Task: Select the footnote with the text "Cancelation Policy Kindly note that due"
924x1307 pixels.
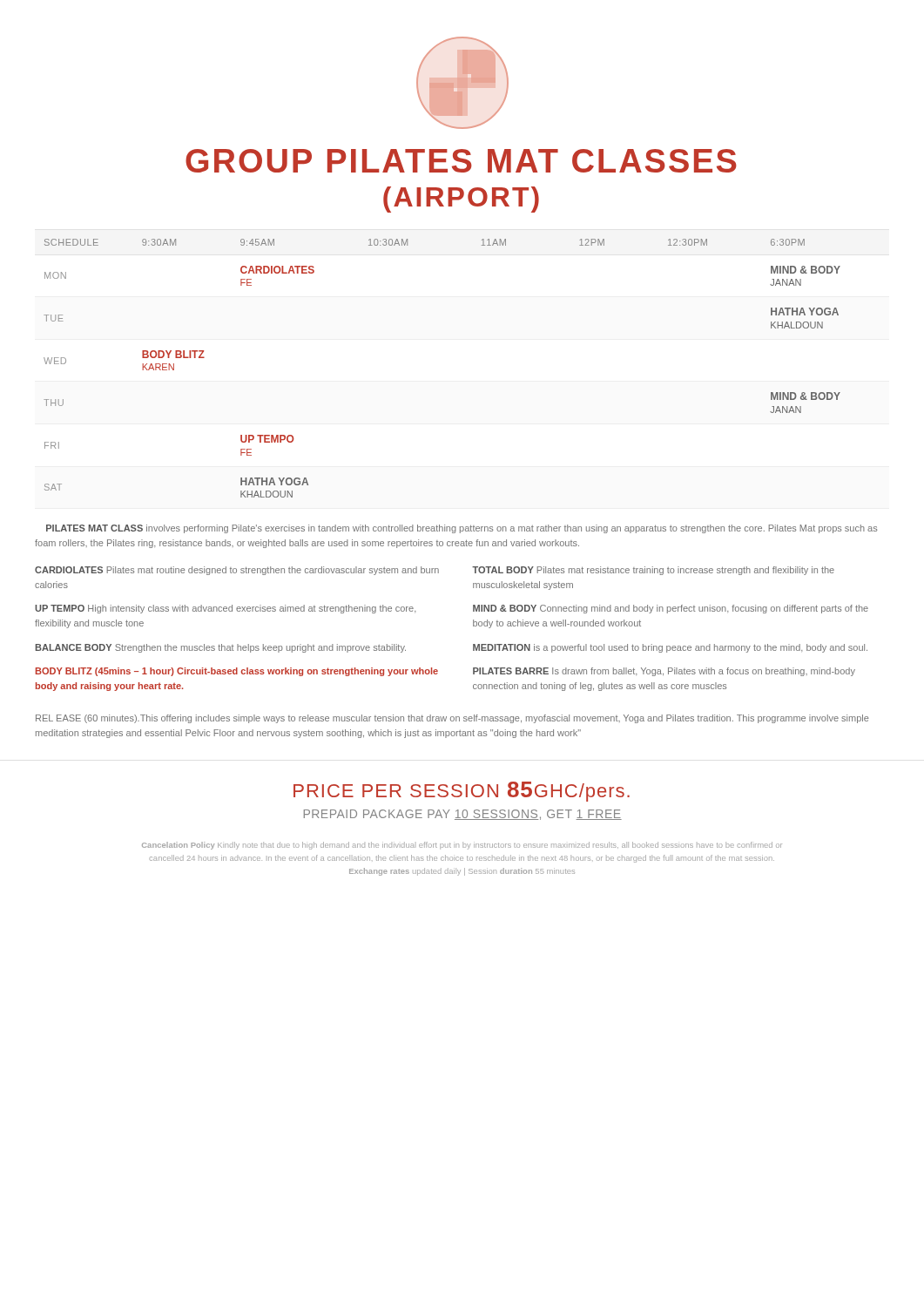Action: pyautogui.click(x=462, y=858)
